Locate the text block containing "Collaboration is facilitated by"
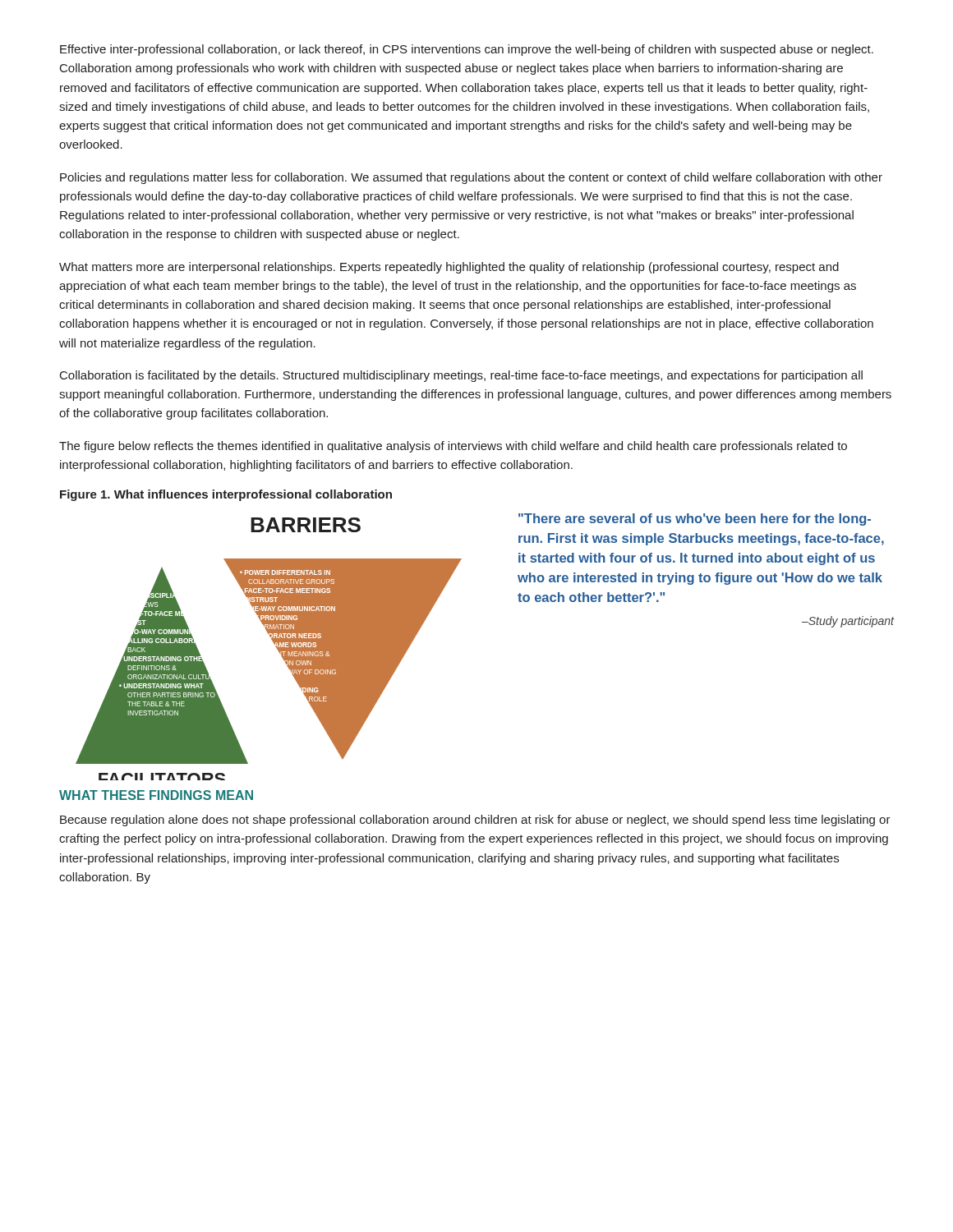This screenshot has height=1232, width=953. click(x=475, y=394)
